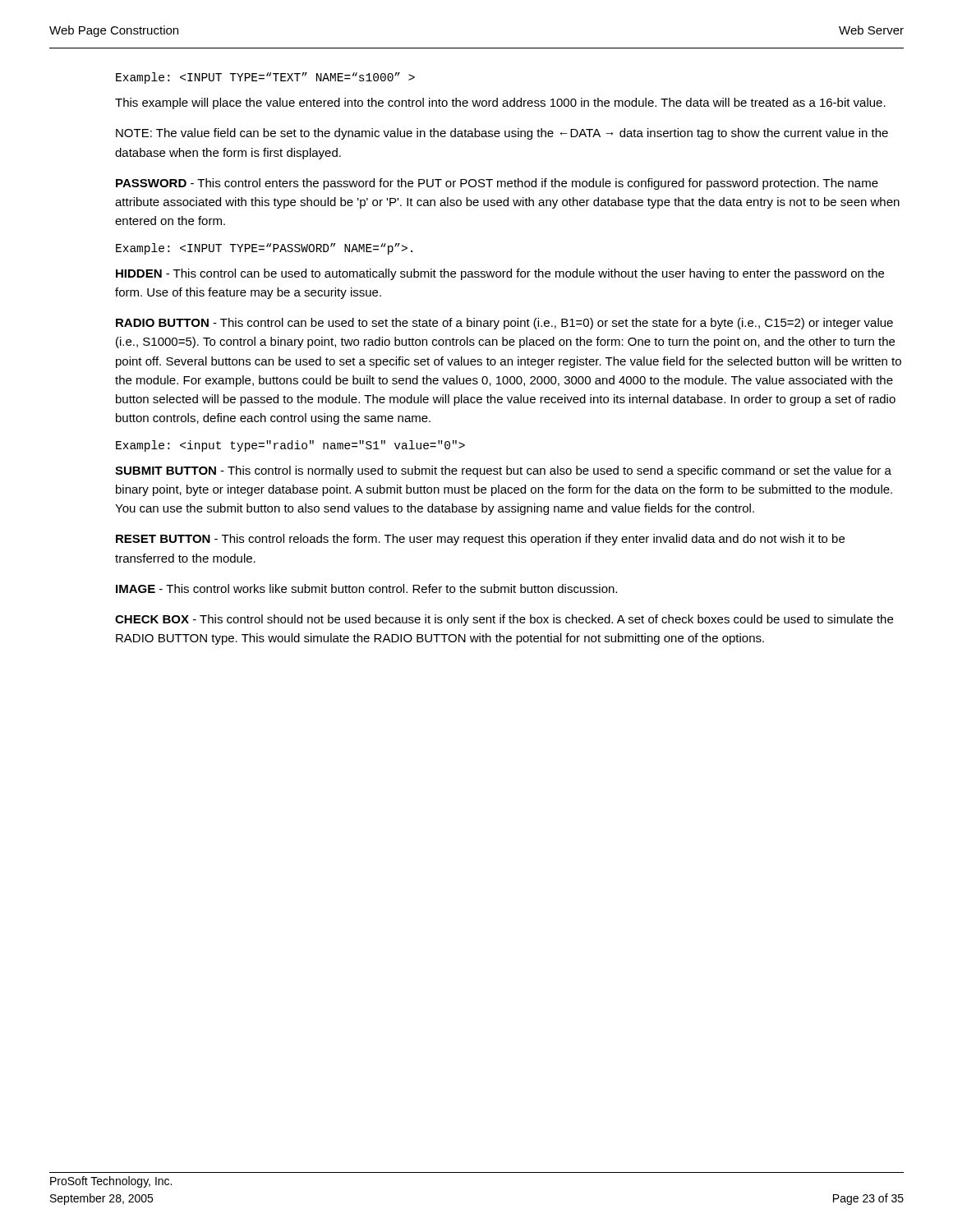Select the block starting "HIDDEN - This control can be used to"
Viewport: 953px width, 1232px height.
500,282
